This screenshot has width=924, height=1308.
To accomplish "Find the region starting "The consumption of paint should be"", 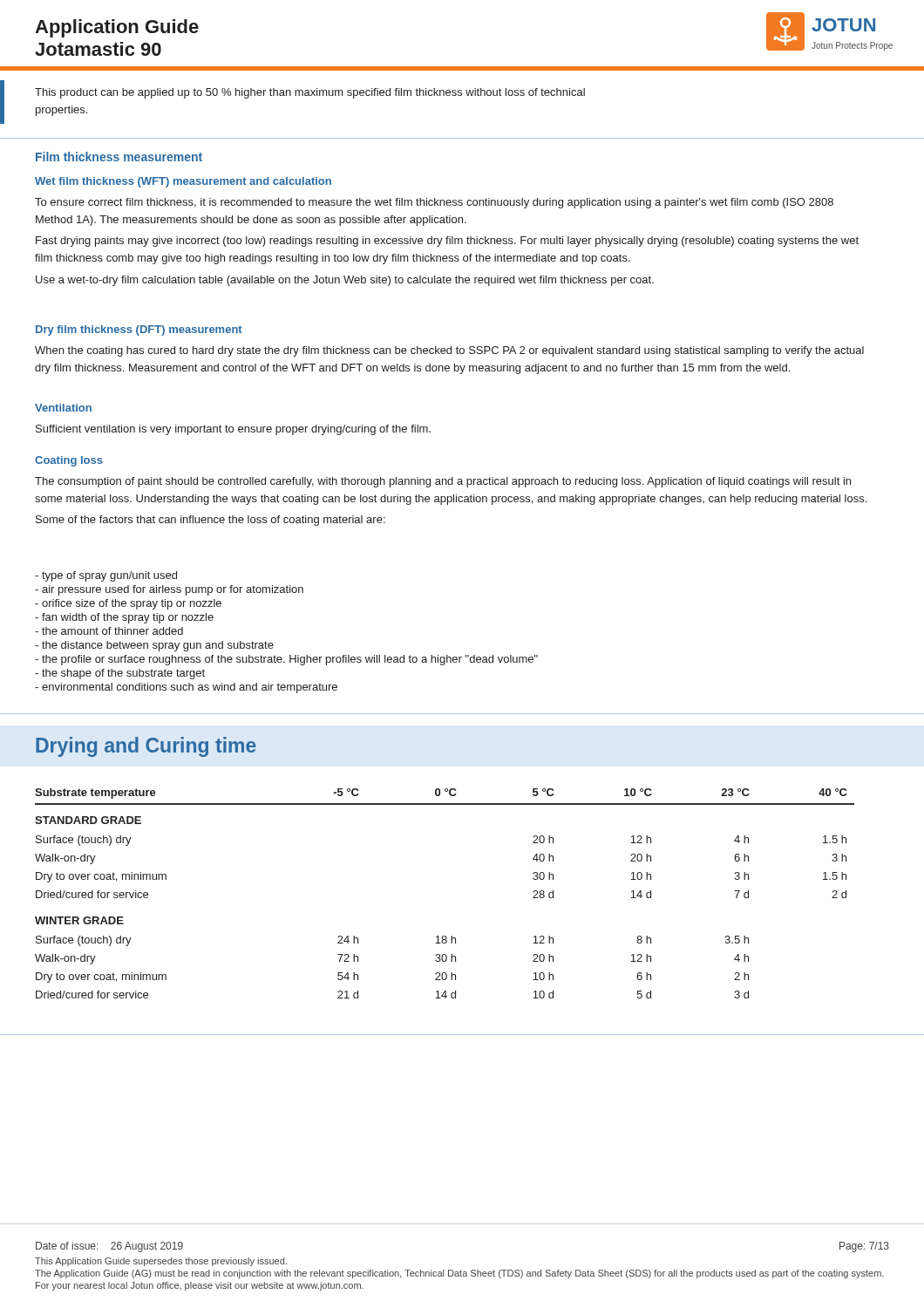I will pyautogui.click(x=453, y=501).
